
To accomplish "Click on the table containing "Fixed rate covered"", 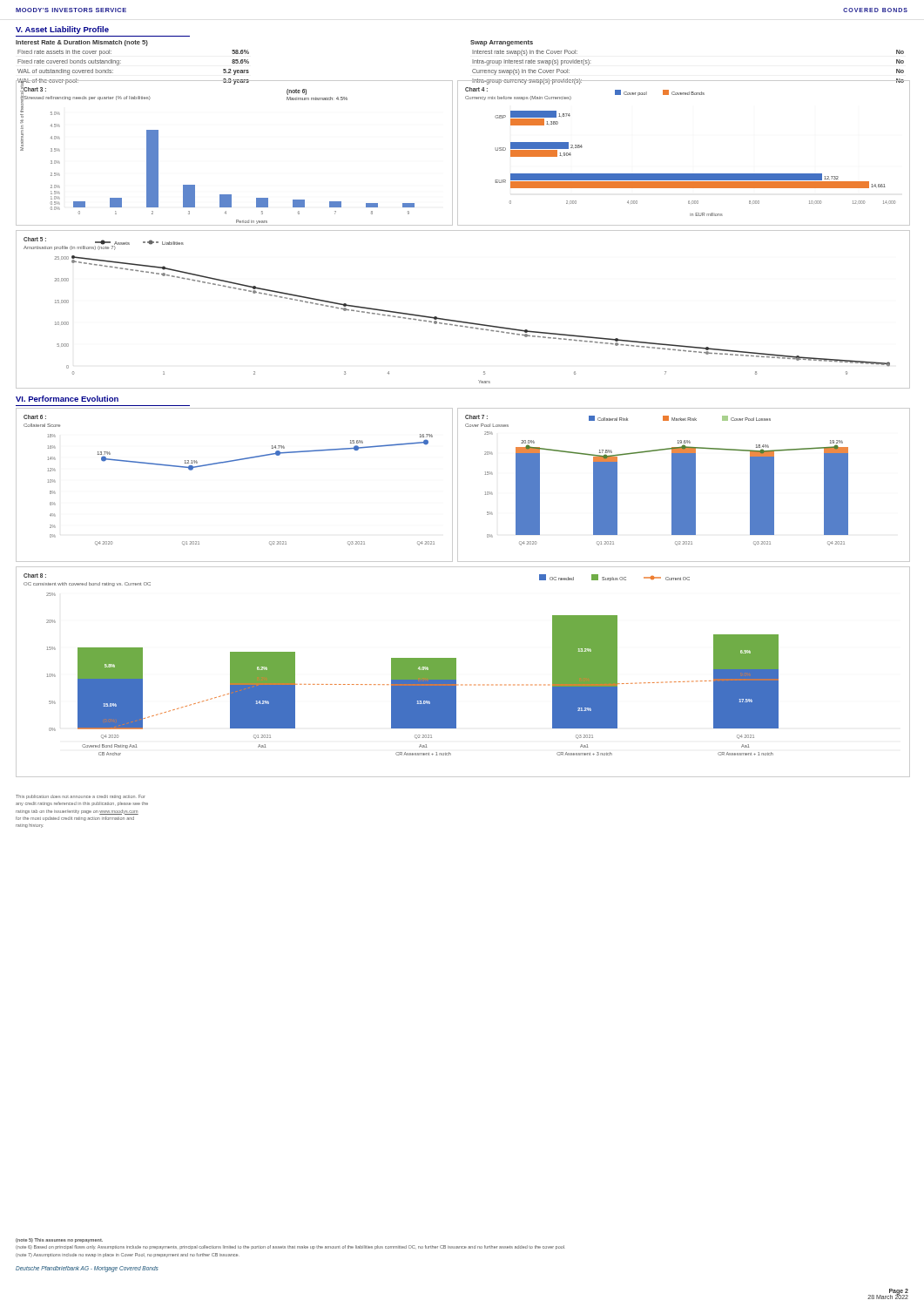I will 133,66.
